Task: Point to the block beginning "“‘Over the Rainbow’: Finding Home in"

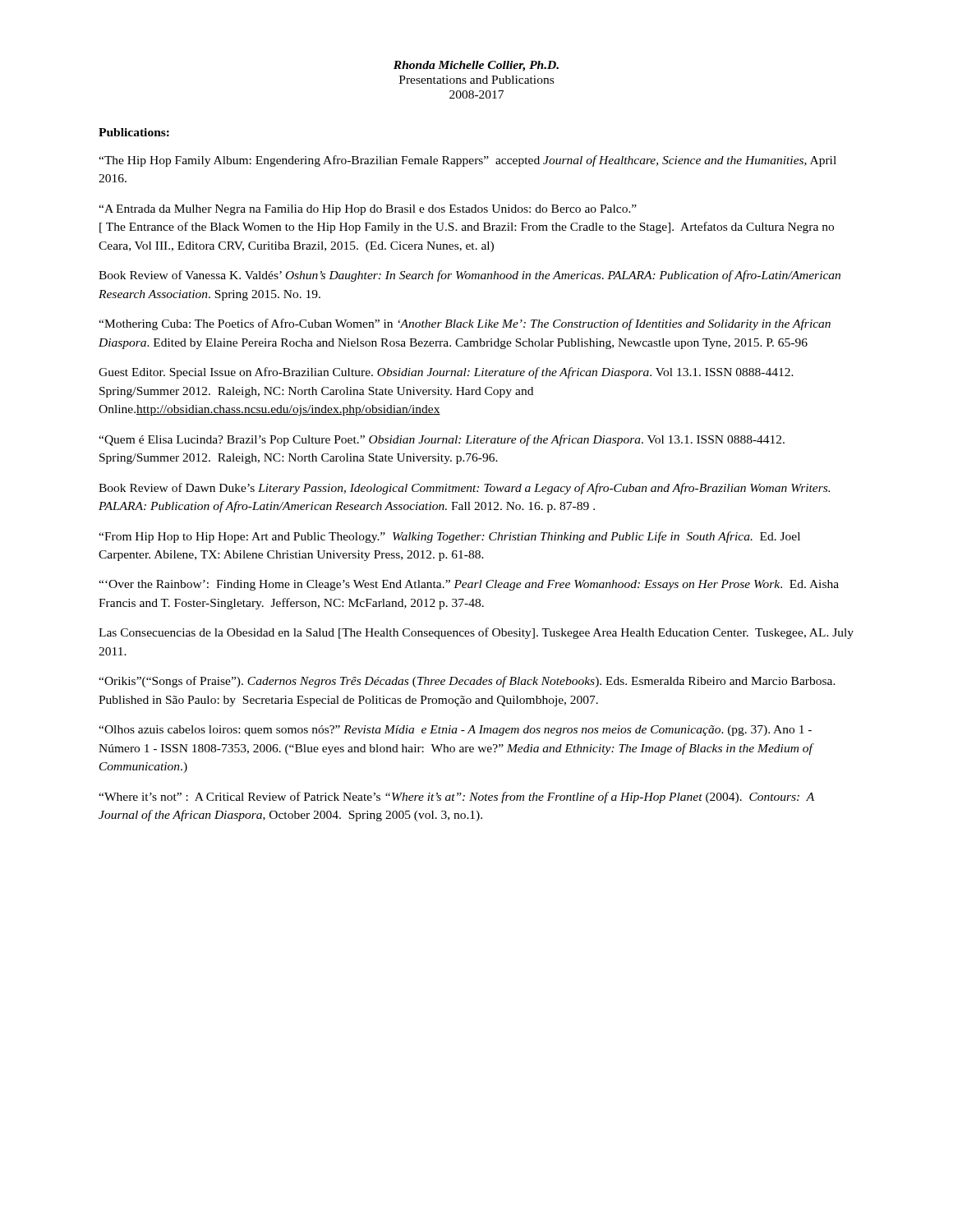Action: pyautogui.click(x=469, y=593)
